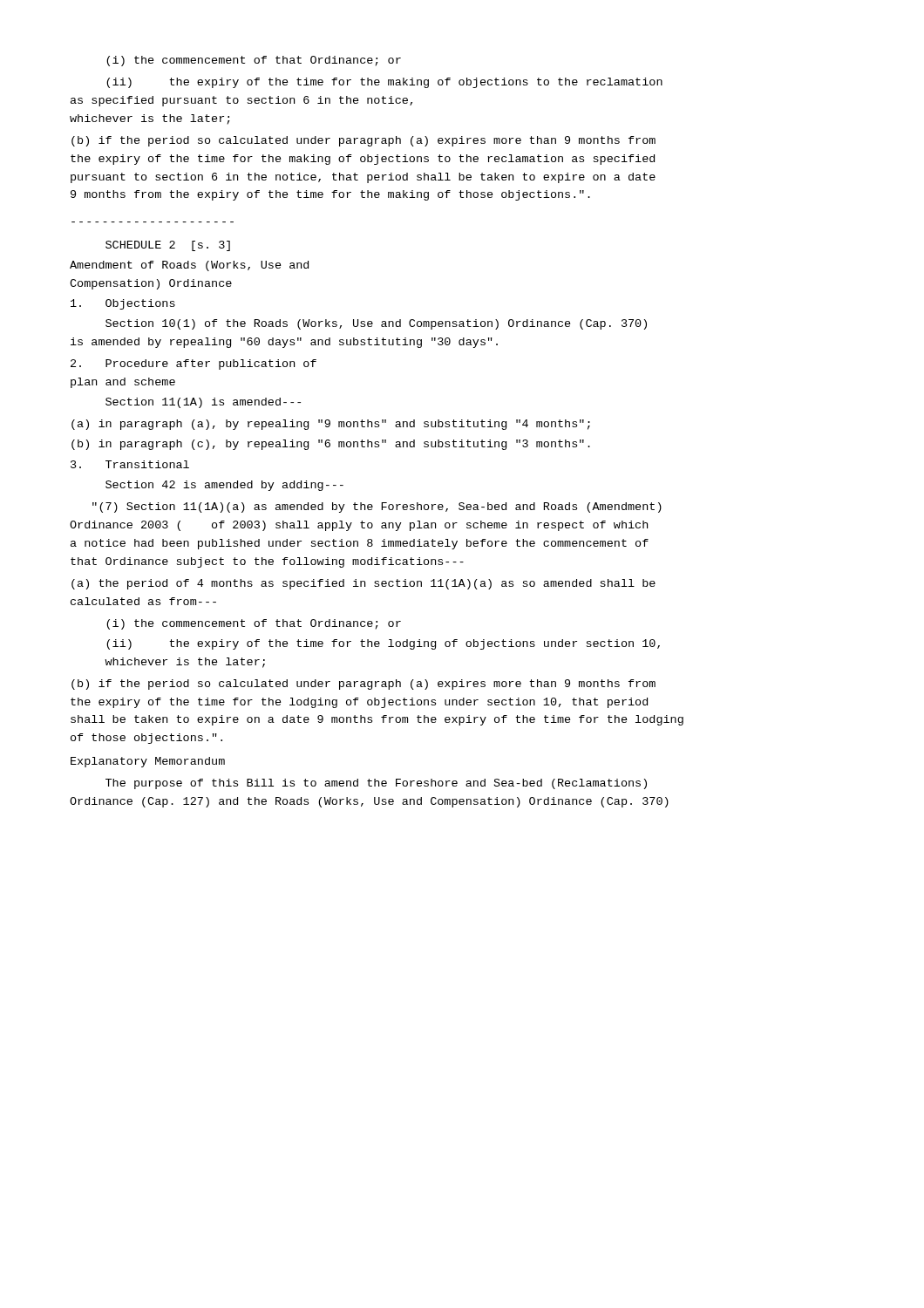The height and width of the screenshot is (1308, 924).
Task: Click the section header that begins "SCHEDULE 2 [s."
Action: point(151,246)
